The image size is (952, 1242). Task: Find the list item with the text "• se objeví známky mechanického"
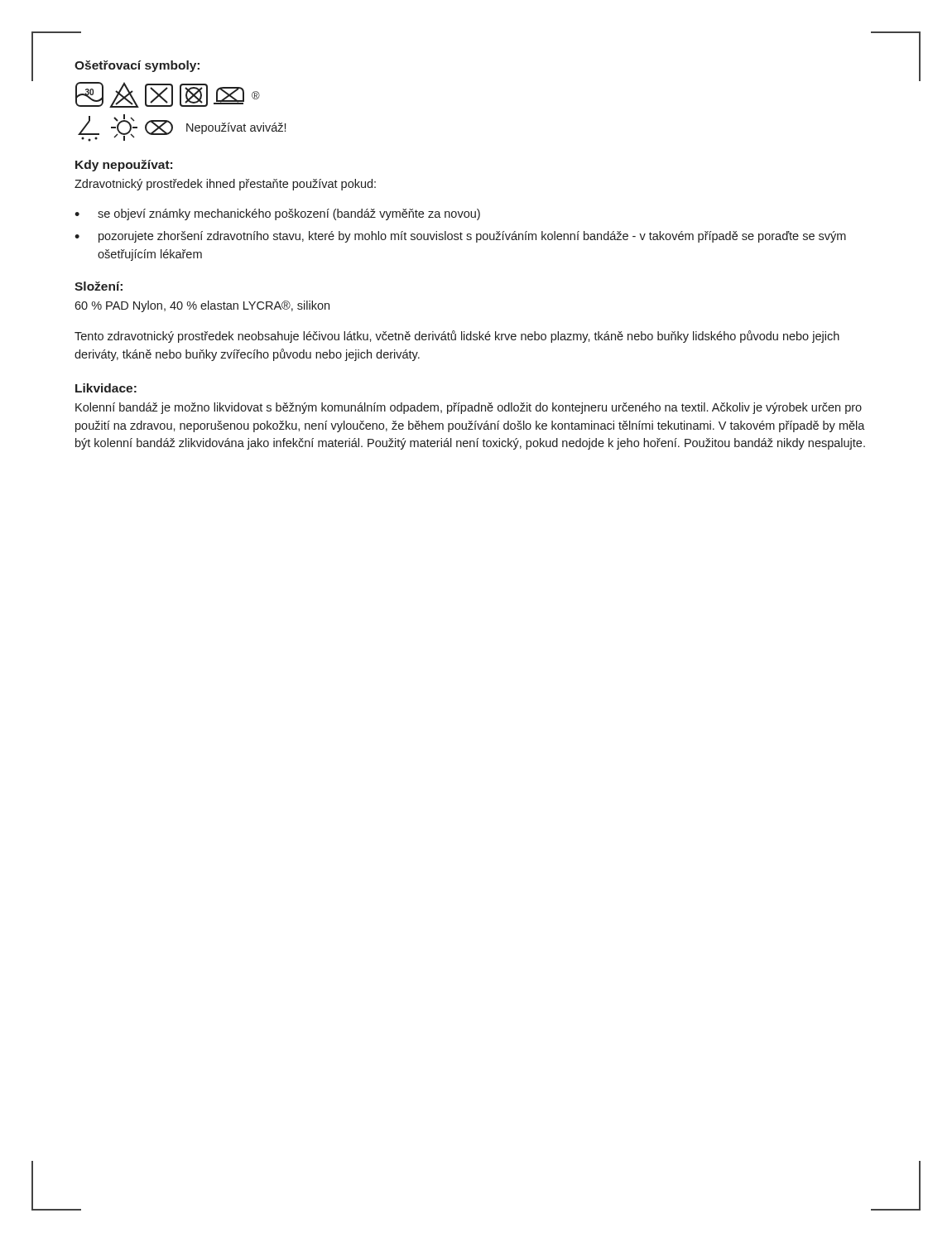pyautogui.click(x=476, y=215)
